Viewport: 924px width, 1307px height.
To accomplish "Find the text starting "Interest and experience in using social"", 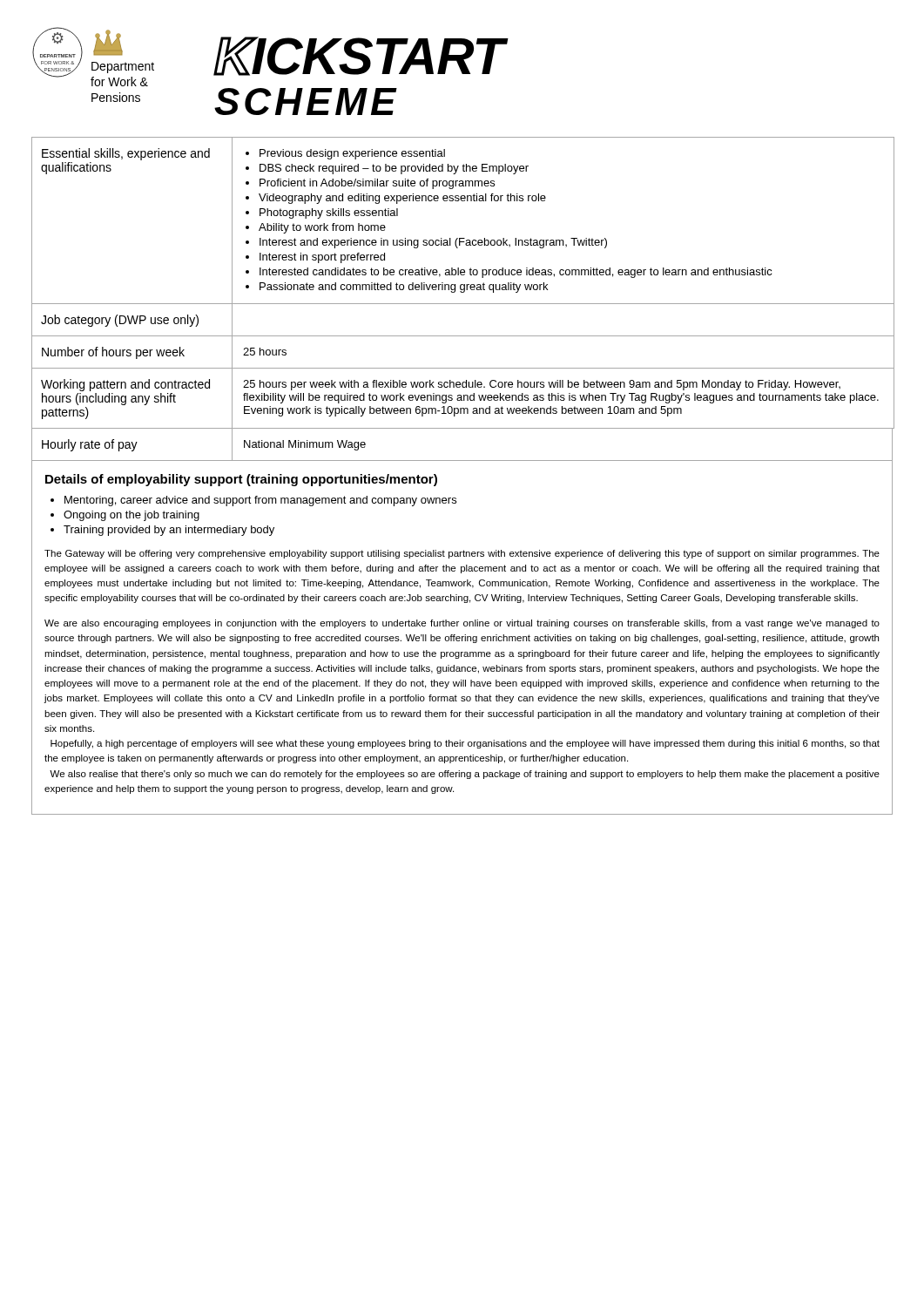I will [433, 242].
